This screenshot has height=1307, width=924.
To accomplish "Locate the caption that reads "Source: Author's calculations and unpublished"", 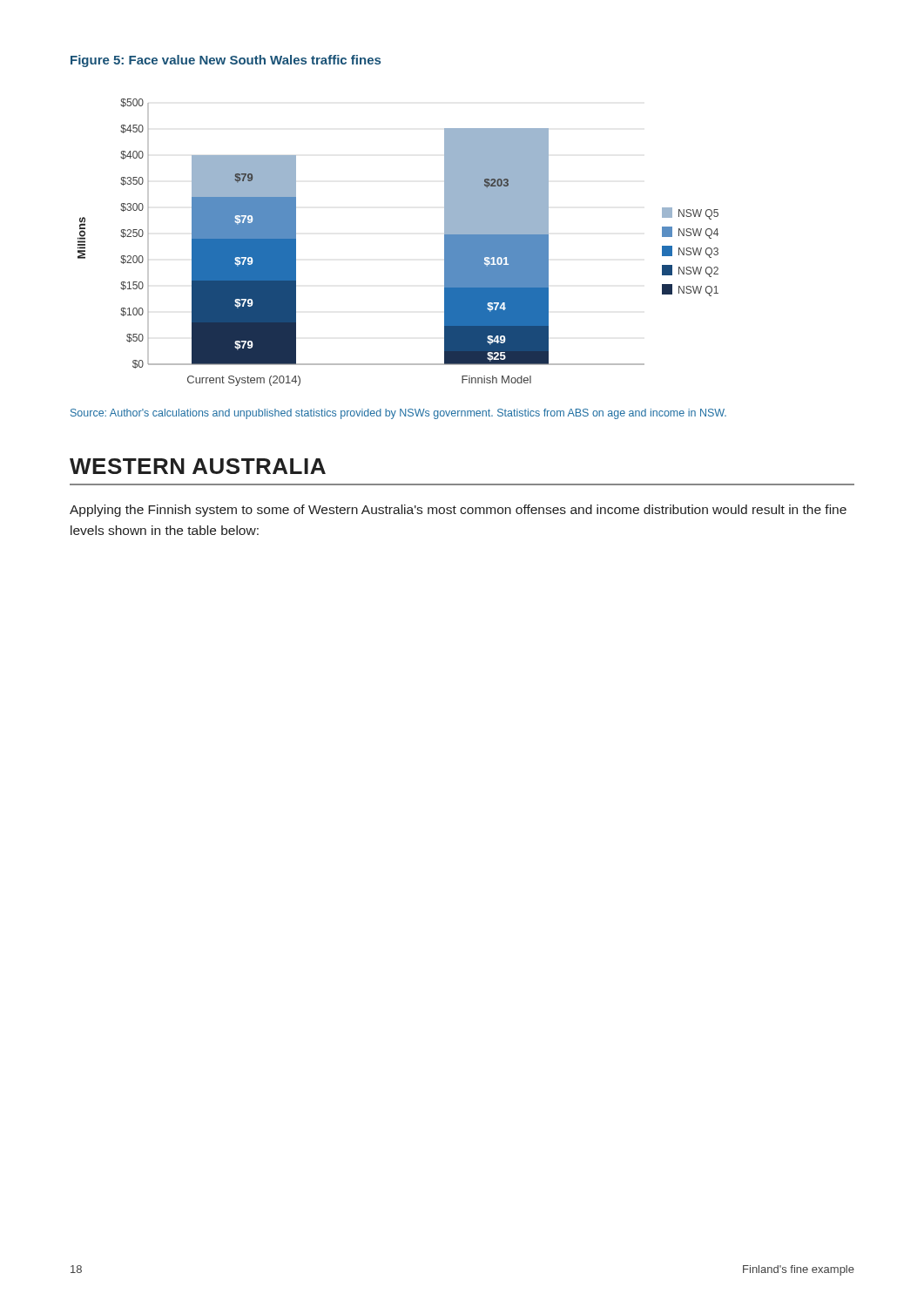I will [398, 413].
